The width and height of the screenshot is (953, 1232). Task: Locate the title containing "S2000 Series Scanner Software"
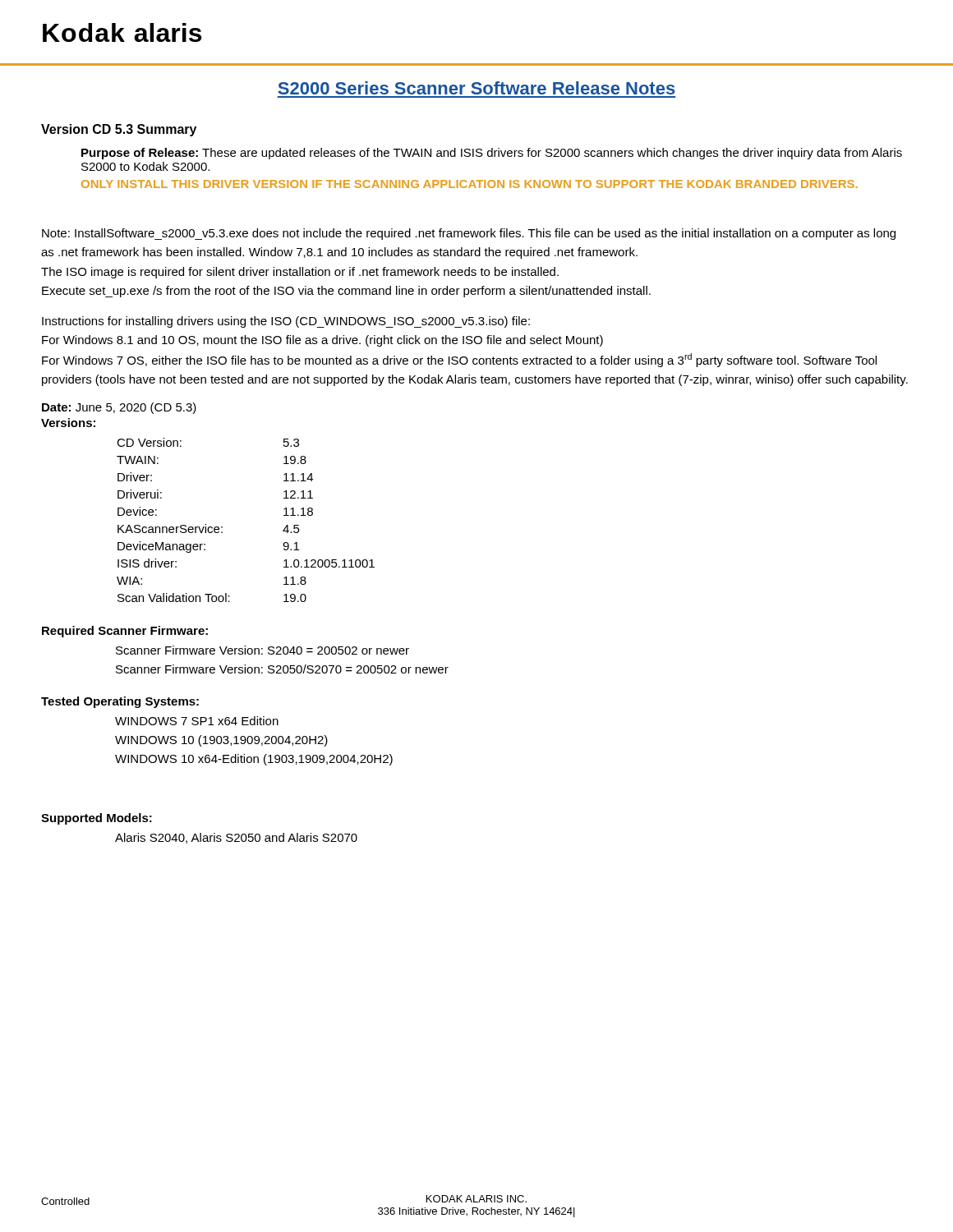click(x=476, y=88)
